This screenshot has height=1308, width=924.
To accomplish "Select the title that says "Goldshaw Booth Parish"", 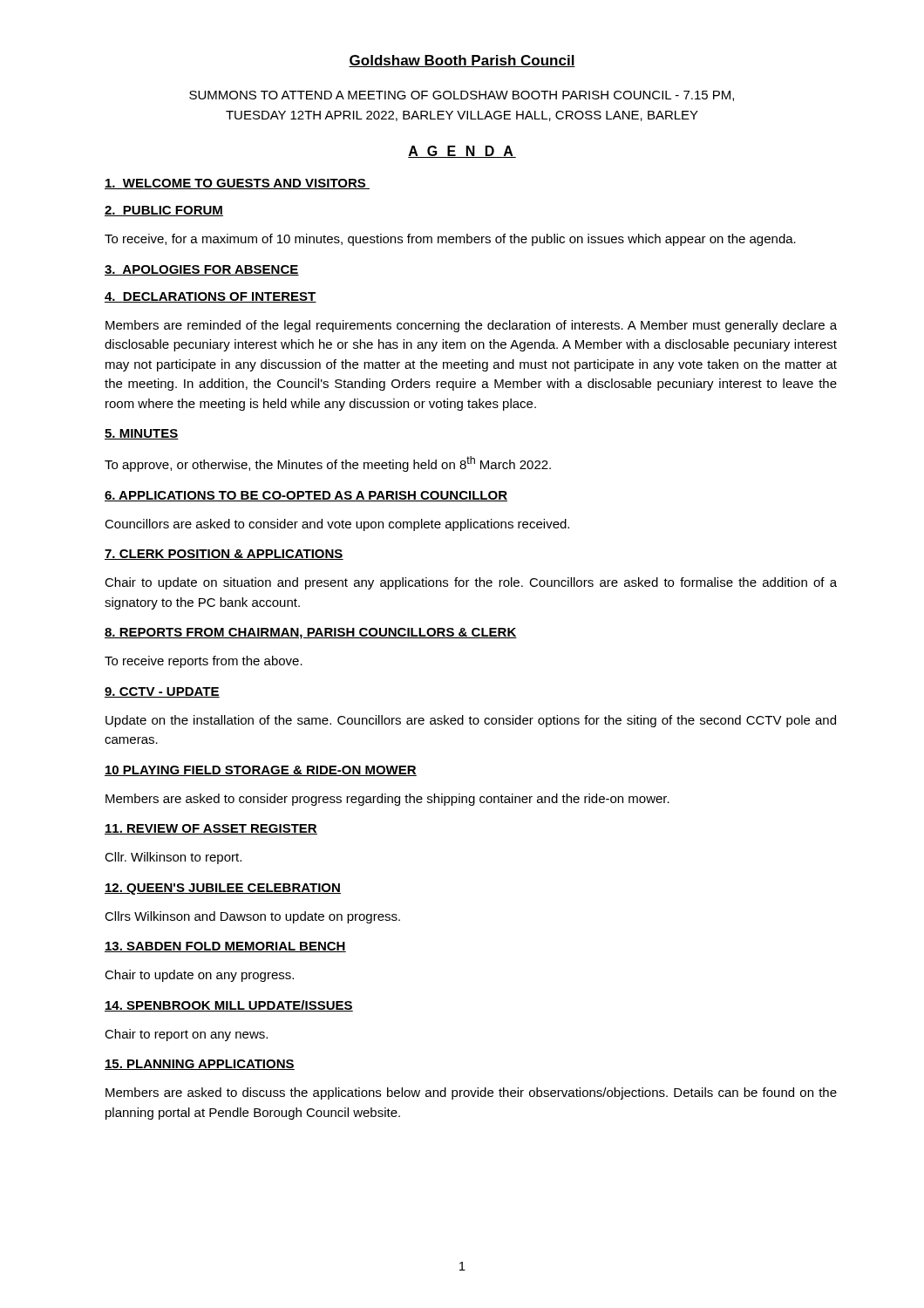I will click(462, 61).
